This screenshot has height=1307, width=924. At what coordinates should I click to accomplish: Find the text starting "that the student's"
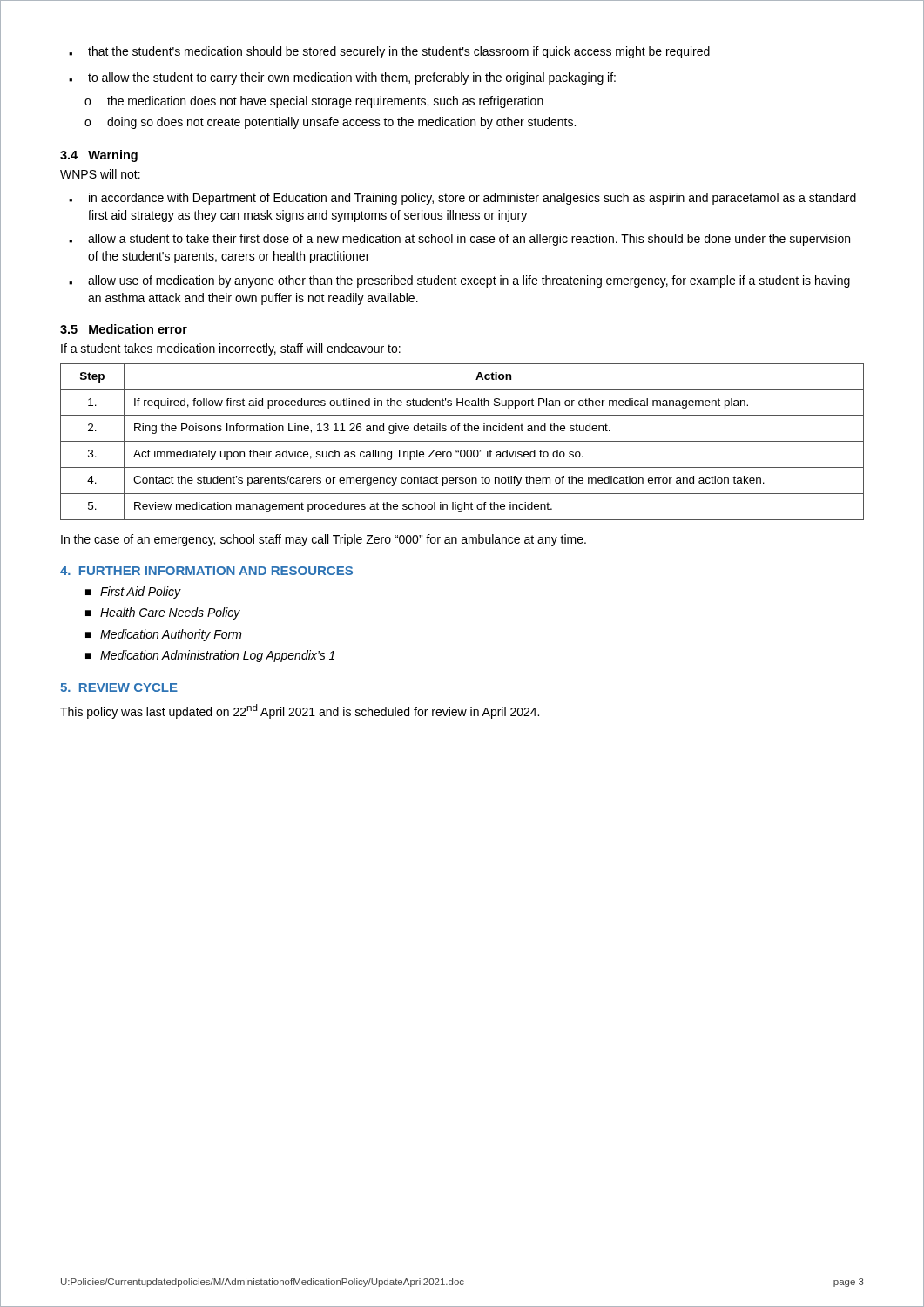pos(389,53)
